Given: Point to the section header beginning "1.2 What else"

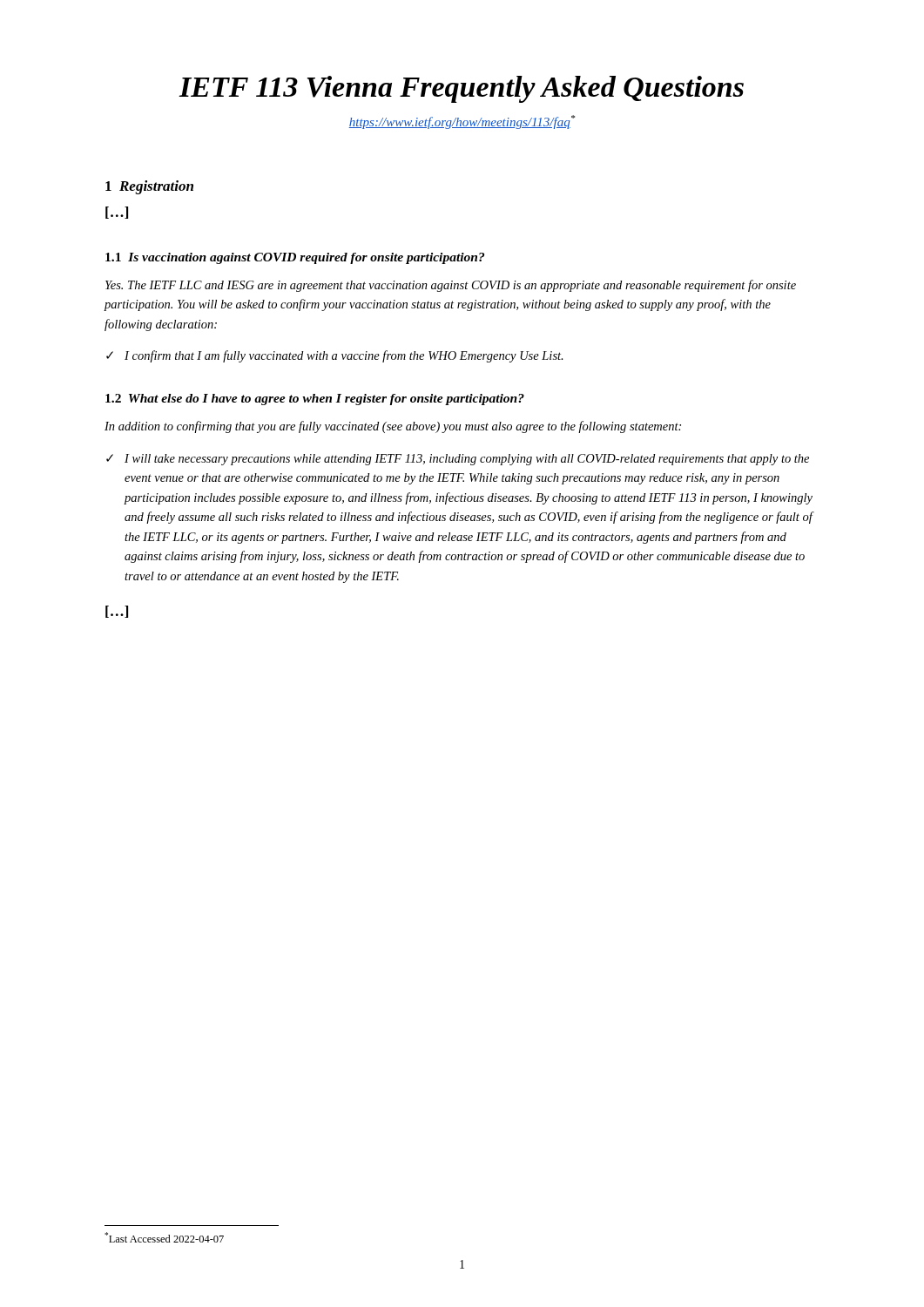Looking at the screenshot, I should coord(314,398).
